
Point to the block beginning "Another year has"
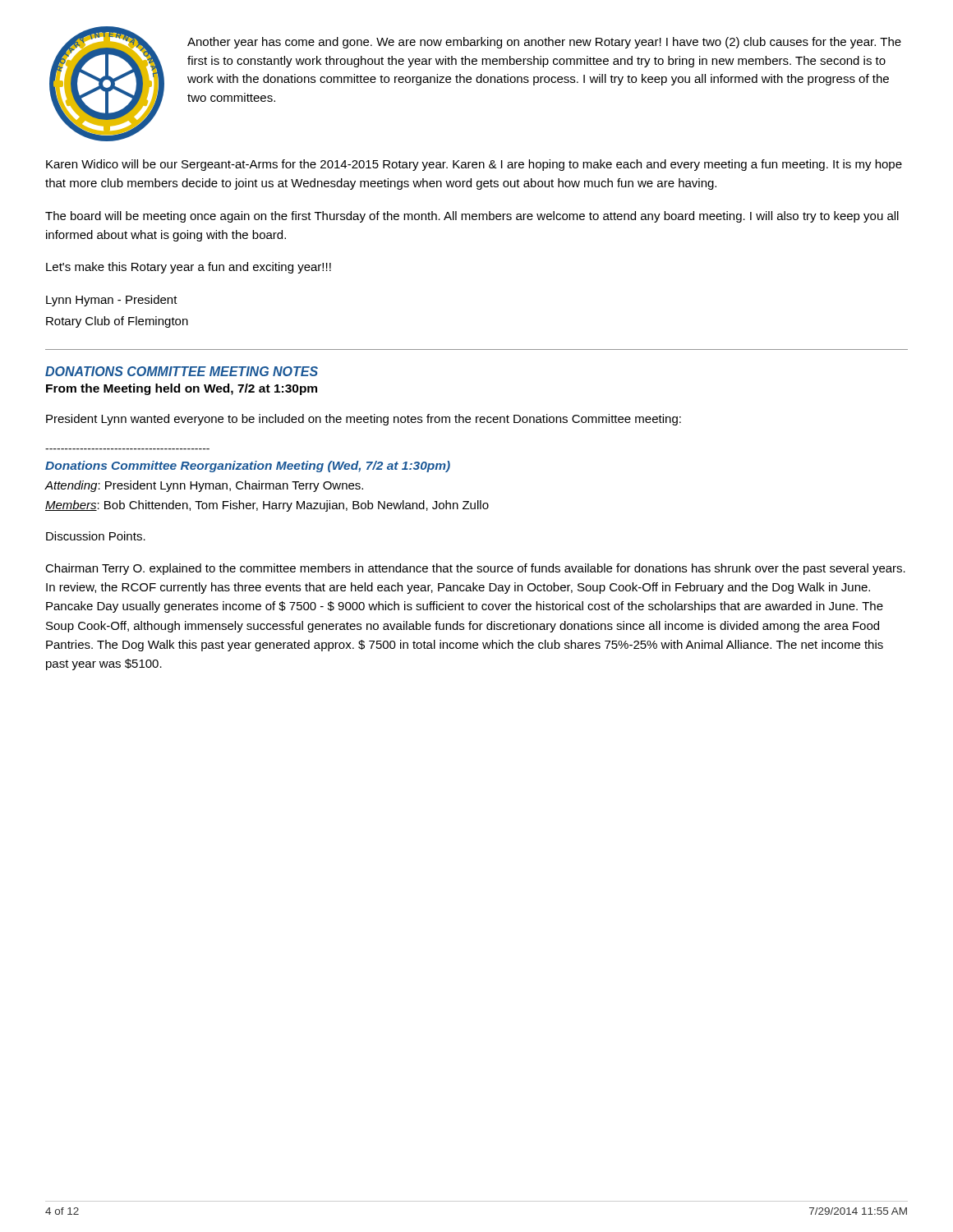[544, 69]
